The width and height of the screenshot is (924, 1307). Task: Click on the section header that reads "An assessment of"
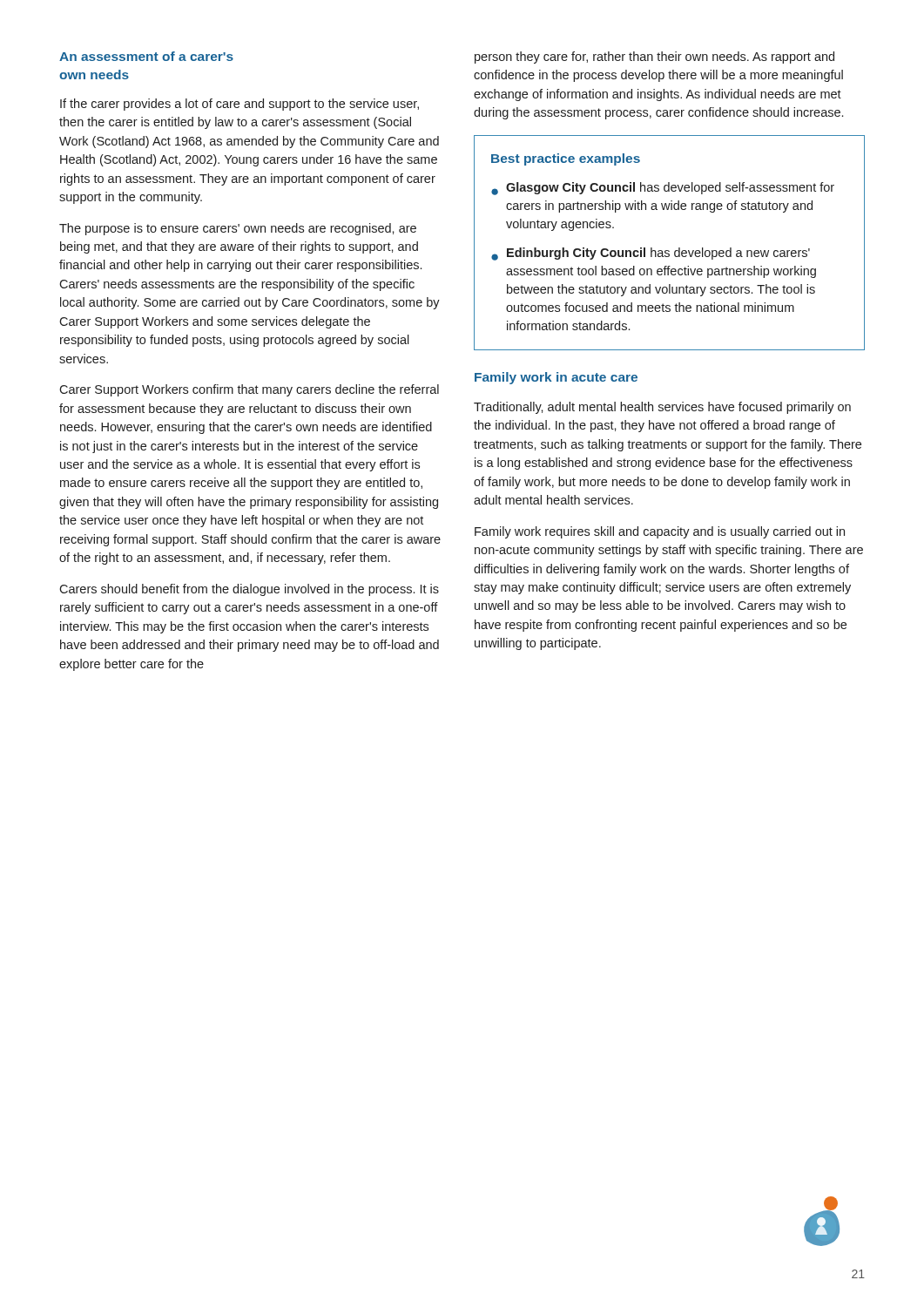pyautogui.click(x=146, y=65)
